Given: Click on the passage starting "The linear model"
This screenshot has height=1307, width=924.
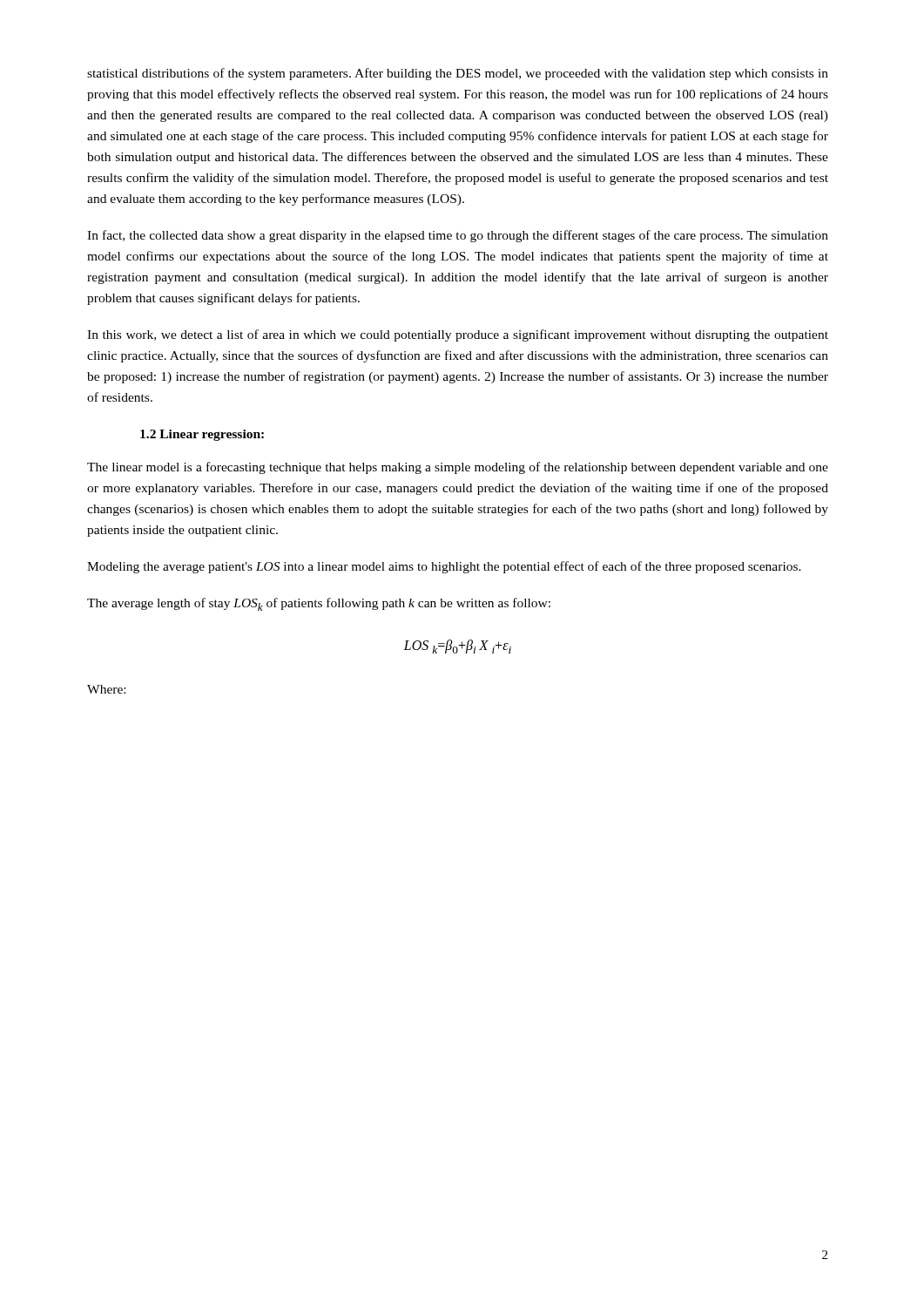Looking at the screenshot, I should pyautogui.click(x=458, y=498).
